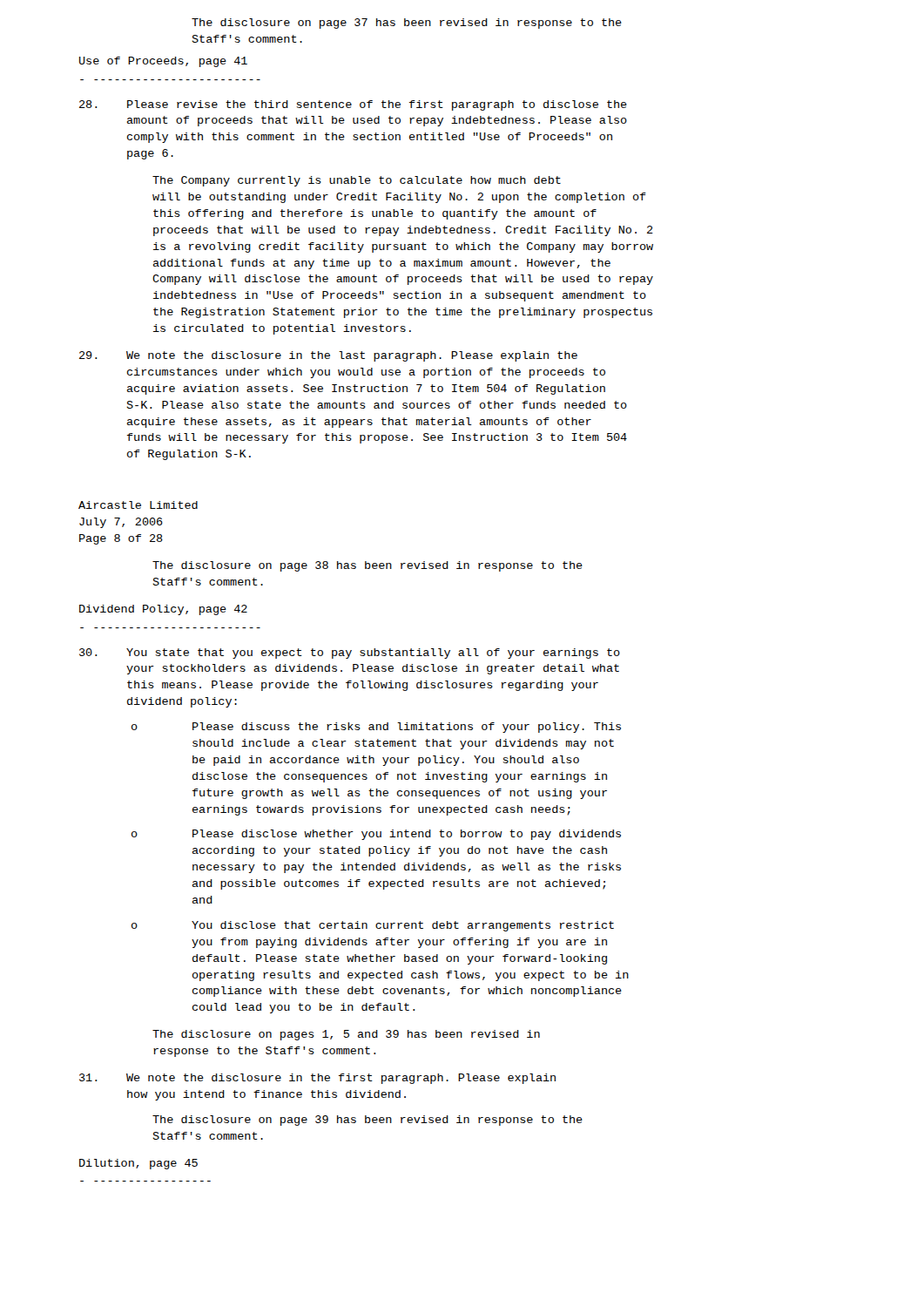Locate the text block that reads "The disclosure on page 37 has been"
Image resolution: width=924 pixels, height=1307 pixels.
407,31
